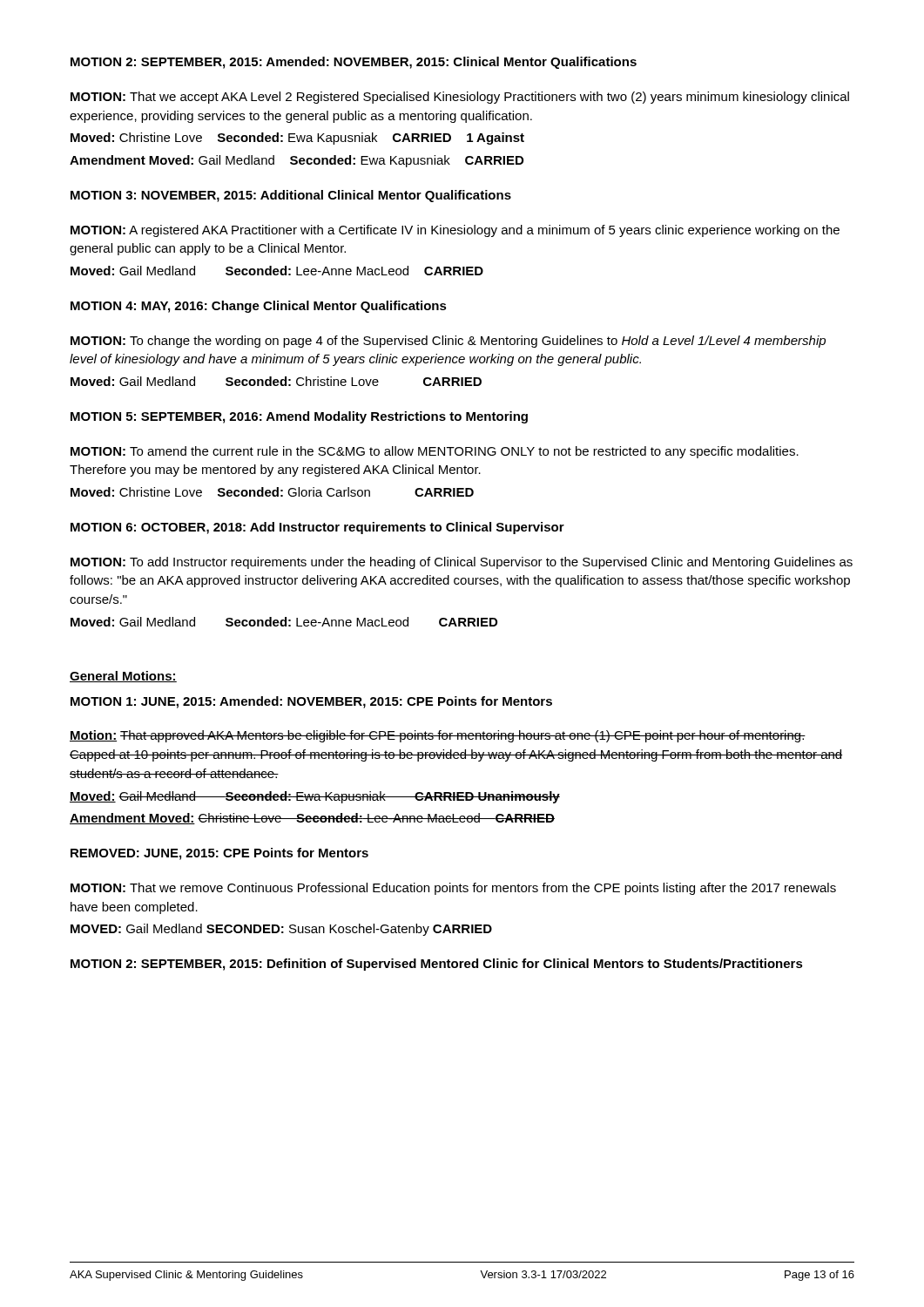Click on the section header with the text "MOTION 3: NOVEMBER, 2015: Additional Clinical"
The height and width of the screenshot is (1307, 924).
coord(462,195)
